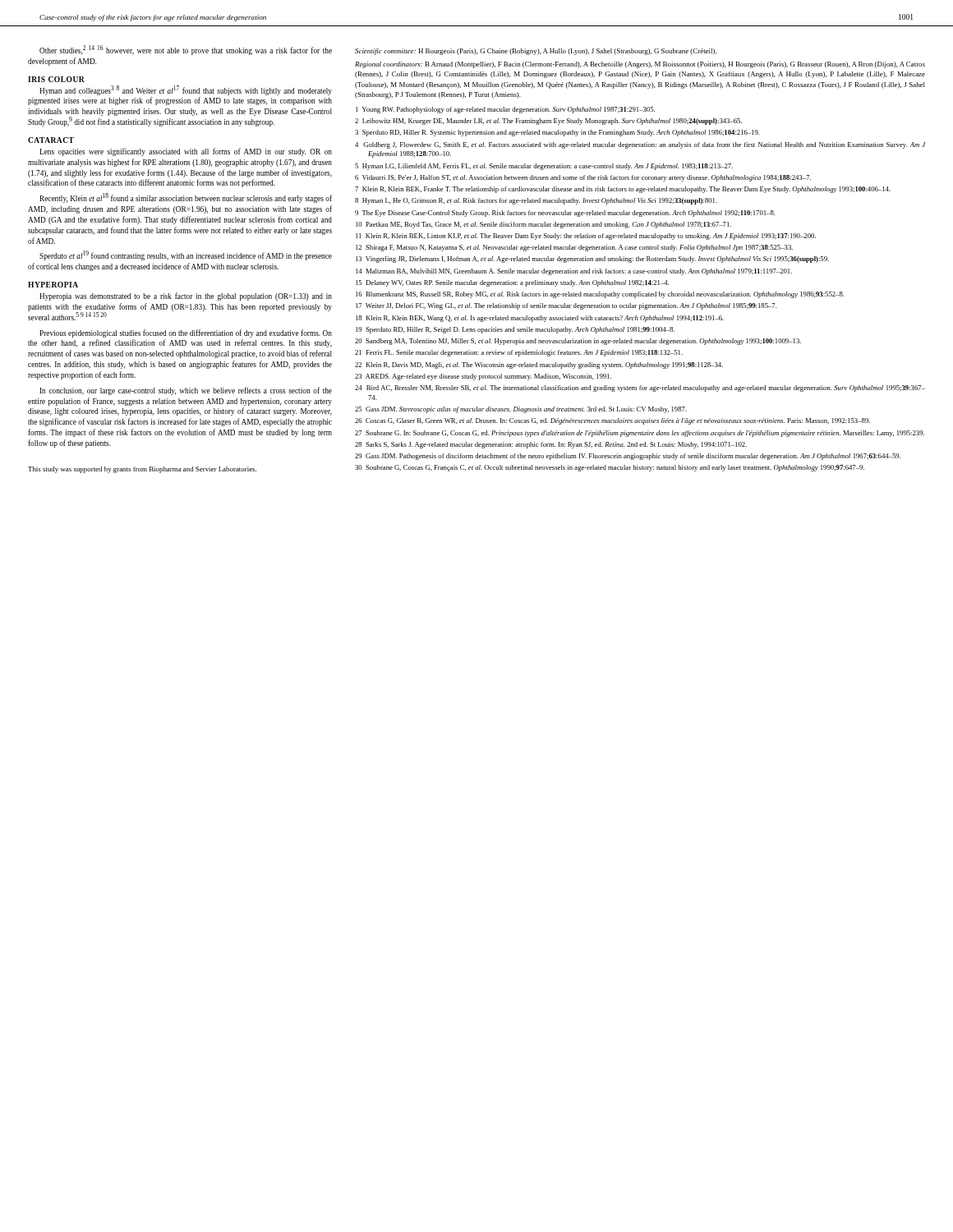Locate the element starting "10 Paetkau ME,"

pyautogui.click(x=543, y=224)
